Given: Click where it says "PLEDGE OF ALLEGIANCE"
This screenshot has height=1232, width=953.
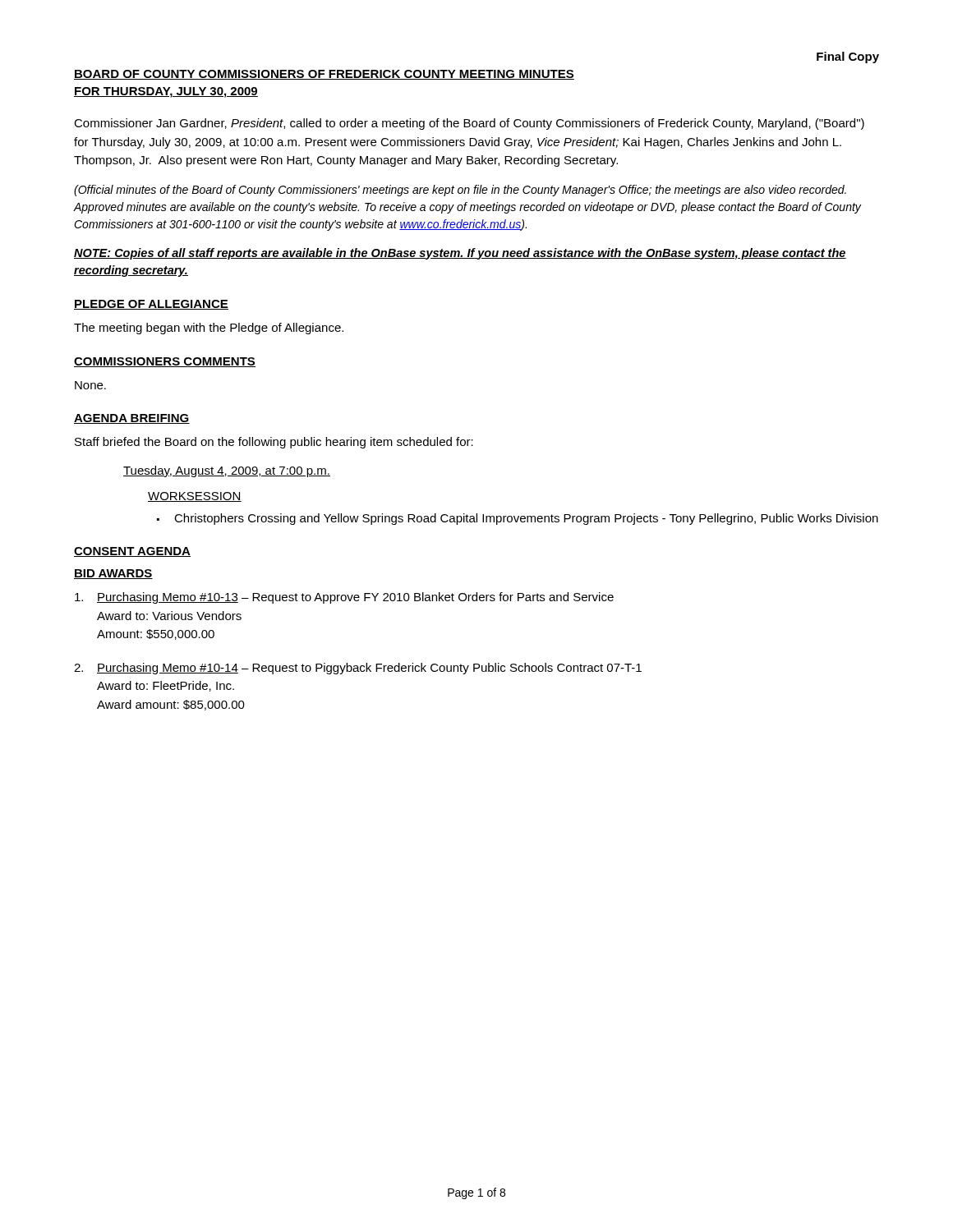Looking at the screenshot, I should tap(151, 304).
